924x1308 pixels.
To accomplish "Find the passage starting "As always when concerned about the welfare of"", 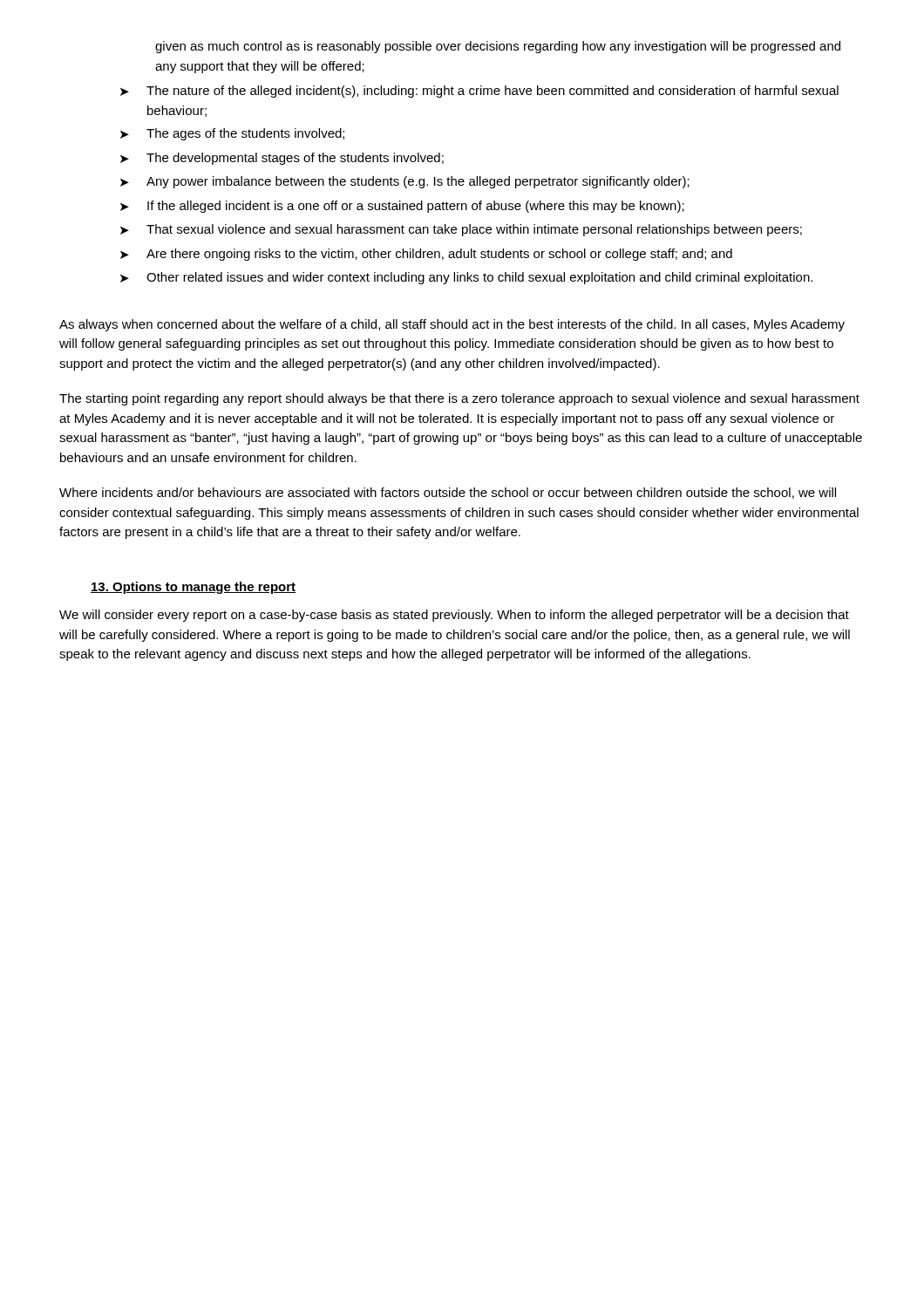I will [452, 343].
